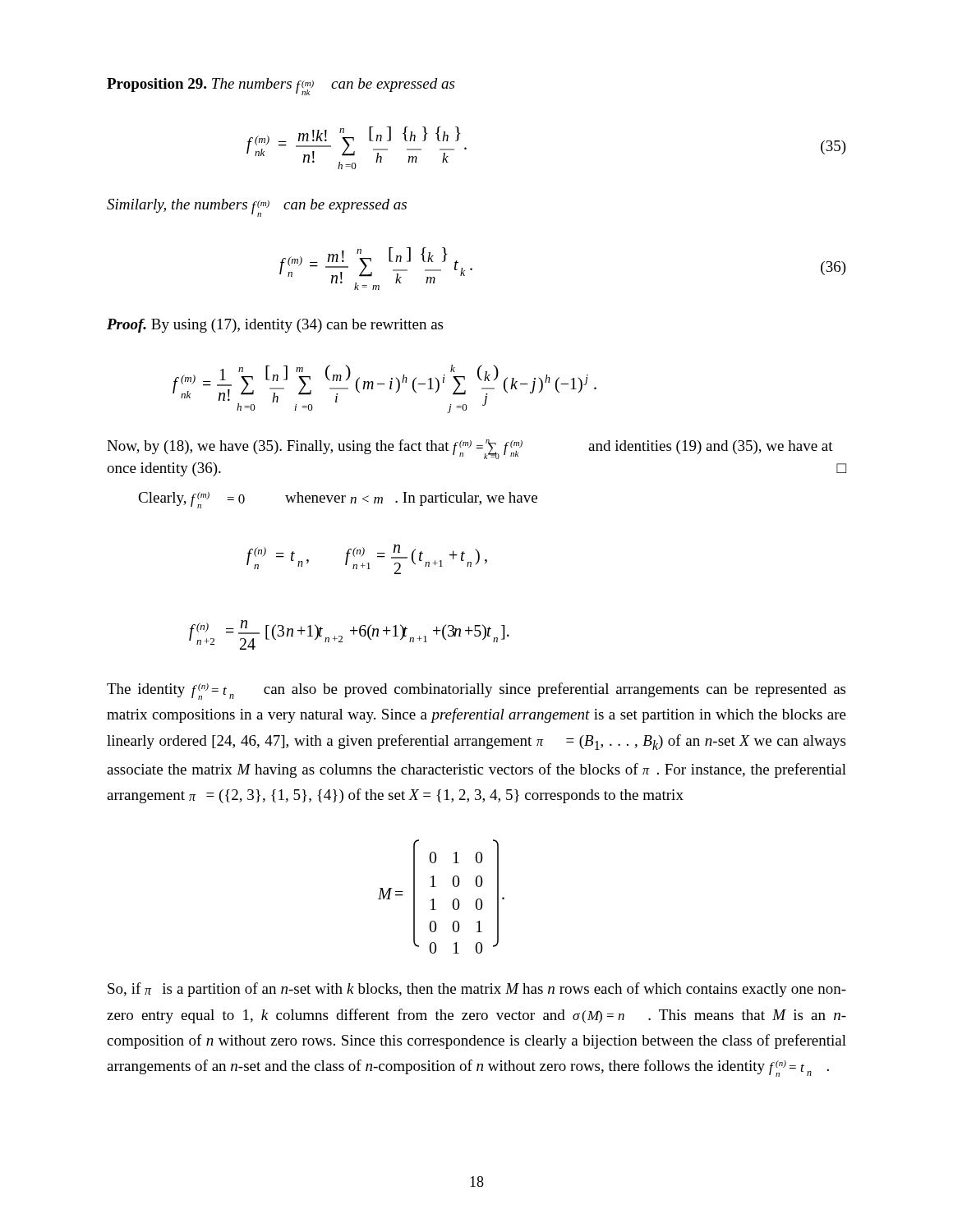Navigate to the region starting "M = 0 1 0 1 0 0"

click(476, 893)
